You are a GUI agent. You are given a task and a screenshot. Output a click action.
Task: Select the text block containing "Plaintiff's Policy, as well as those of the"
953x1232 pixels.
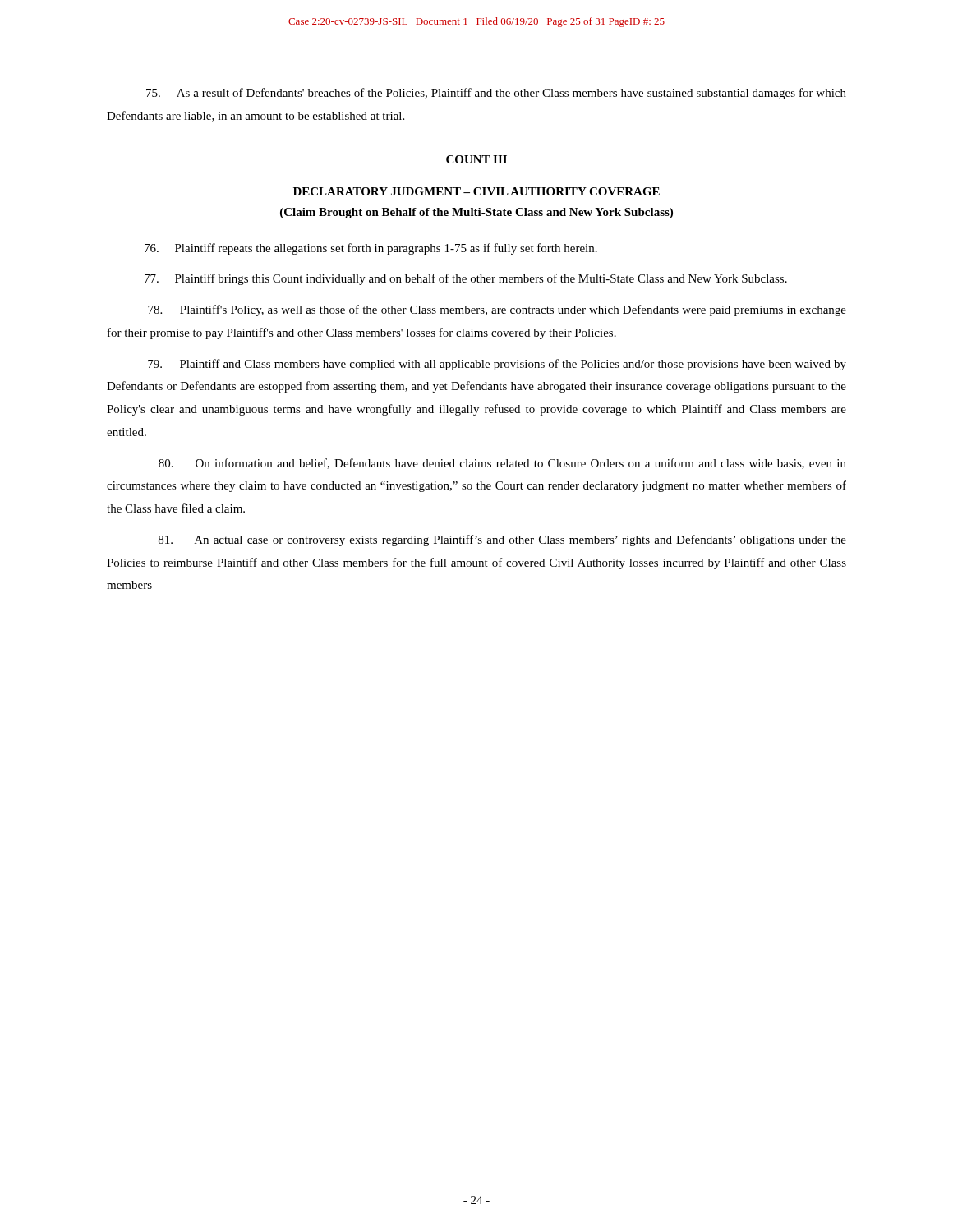point(476,321)
